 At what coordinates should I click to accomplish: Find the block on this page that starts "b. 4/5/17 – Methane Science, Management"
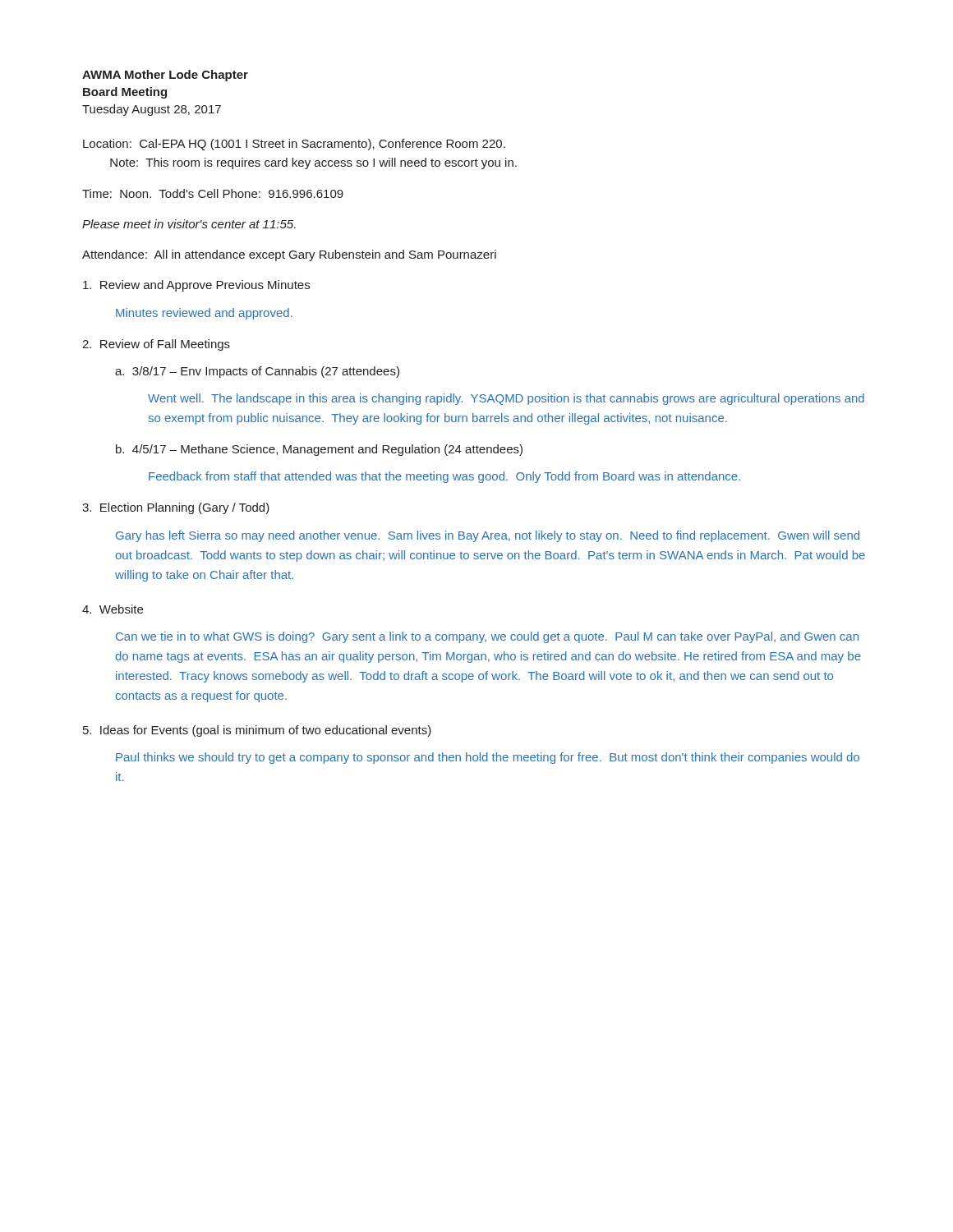pos(319,449)
